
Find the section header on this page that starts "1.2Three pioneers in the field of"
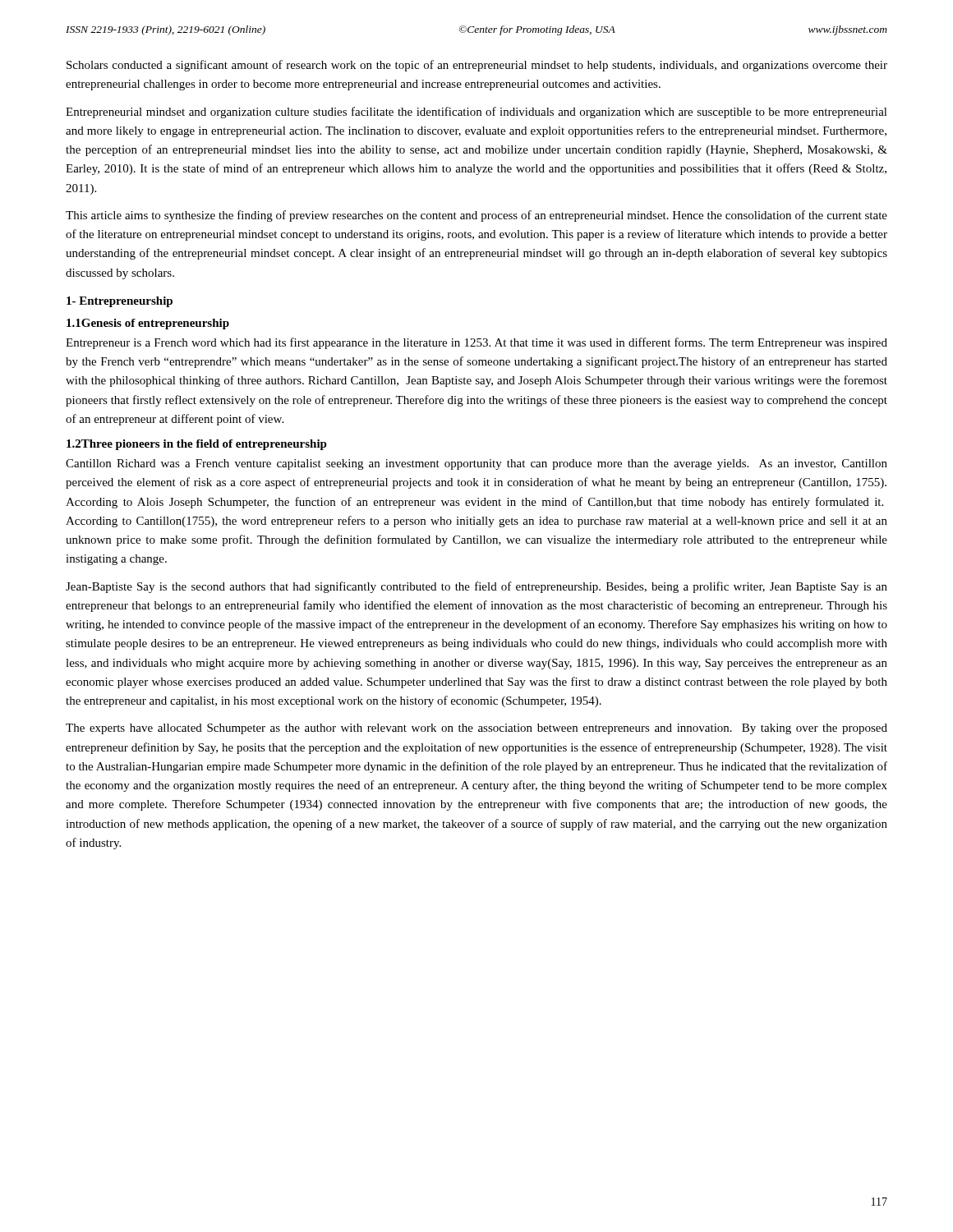(196, 444)
